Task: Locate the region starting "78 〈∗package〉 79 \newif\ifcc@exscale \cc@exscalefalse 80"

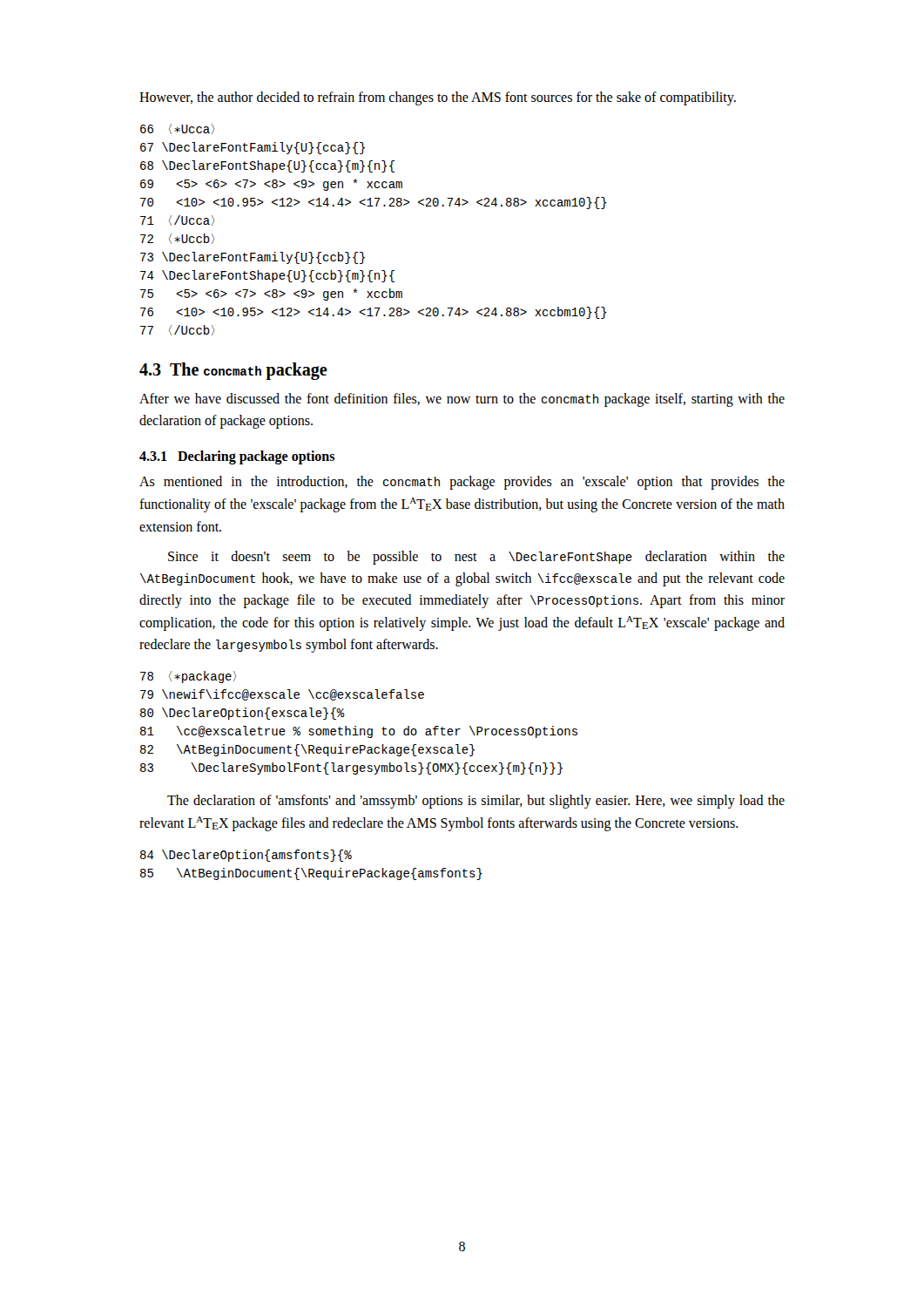Action: coord(359,723)
